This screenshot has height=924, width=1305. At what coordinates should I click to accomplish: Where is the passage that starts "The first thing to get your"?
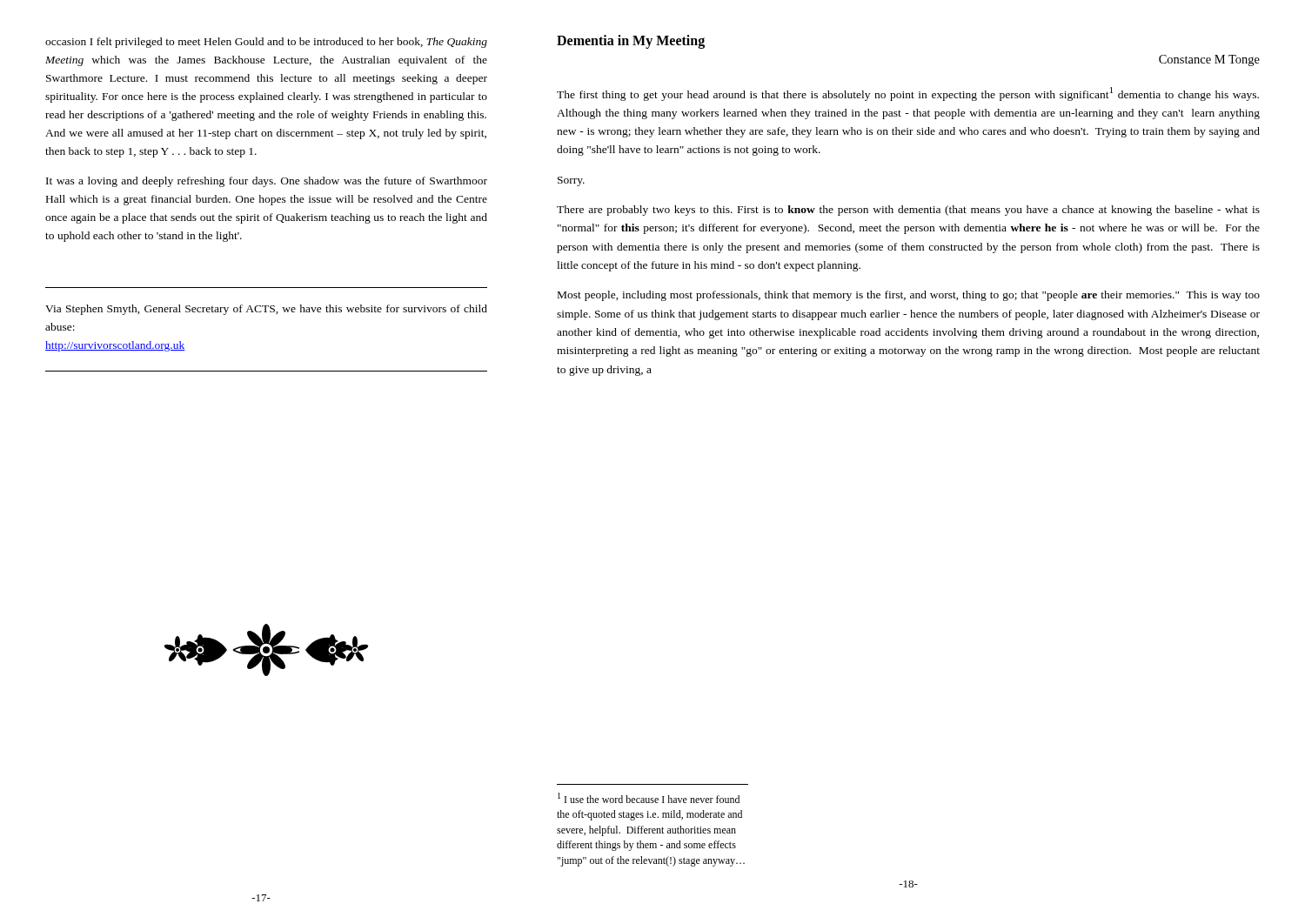[908, 121]
